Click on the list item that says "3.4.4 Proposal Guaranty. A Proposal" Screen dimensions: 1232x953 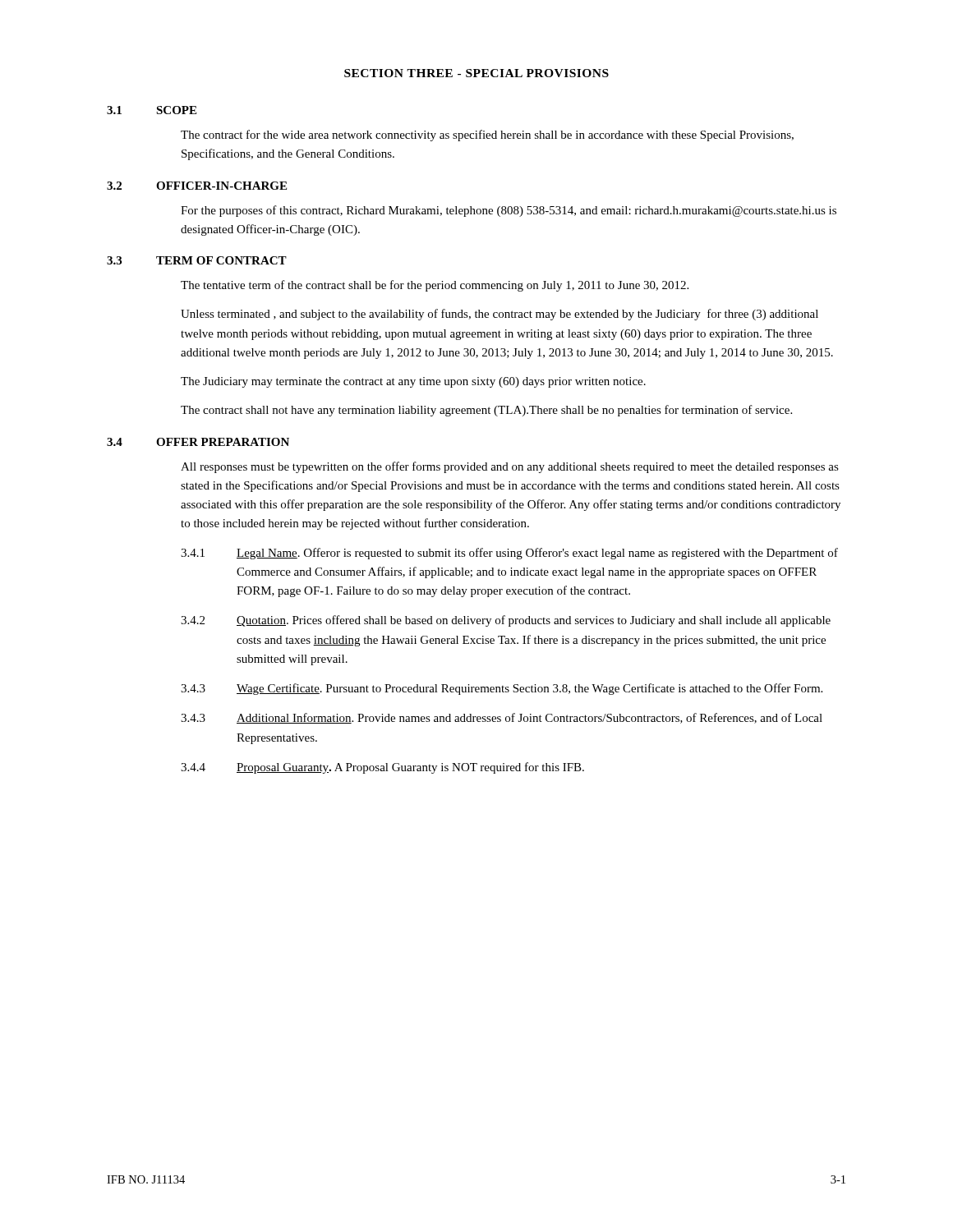(x=513, y=767)
